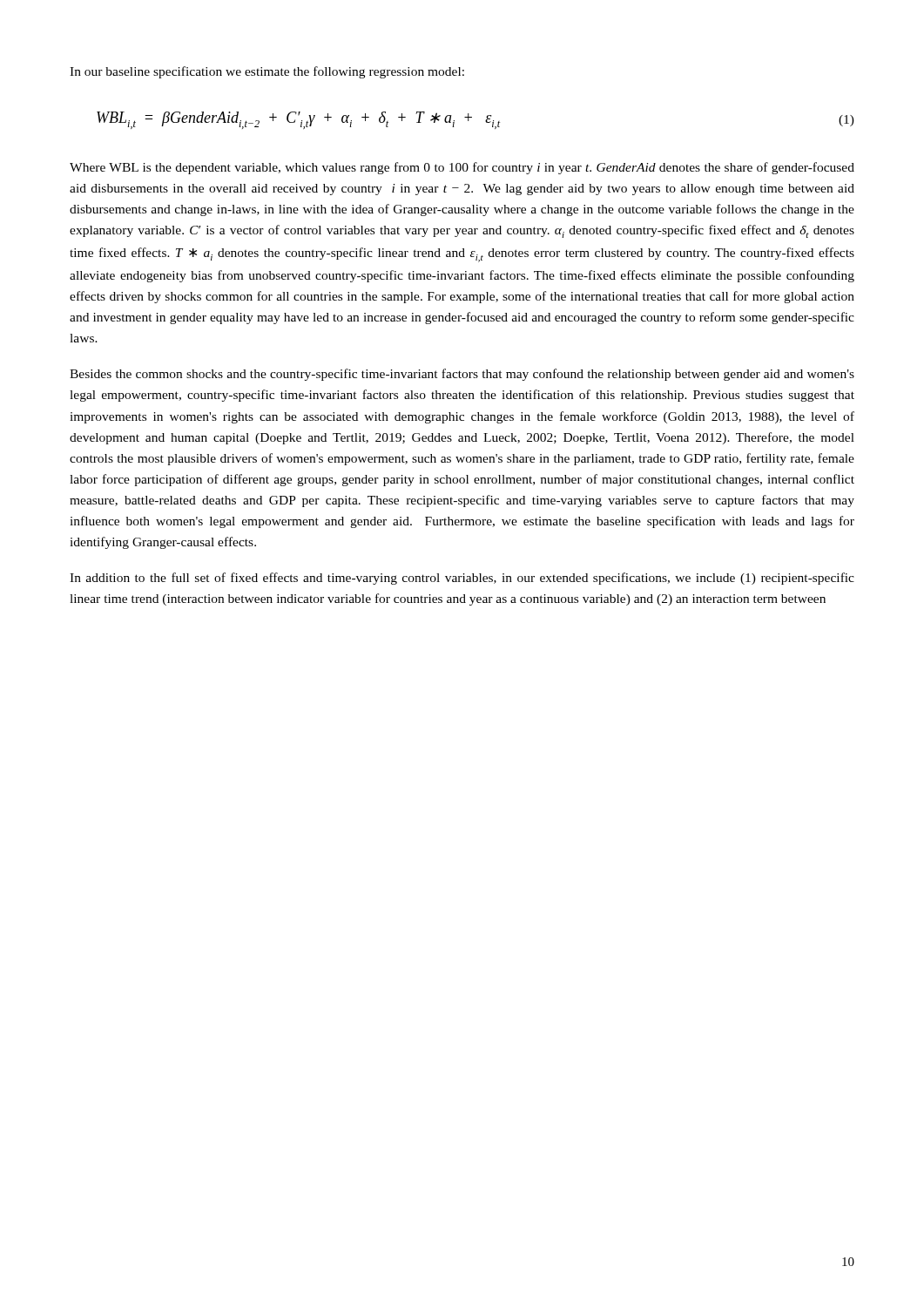
Task: Select the text block with the text "Where WBL is the dependent variable, which"
Action: tap(462, 252)
